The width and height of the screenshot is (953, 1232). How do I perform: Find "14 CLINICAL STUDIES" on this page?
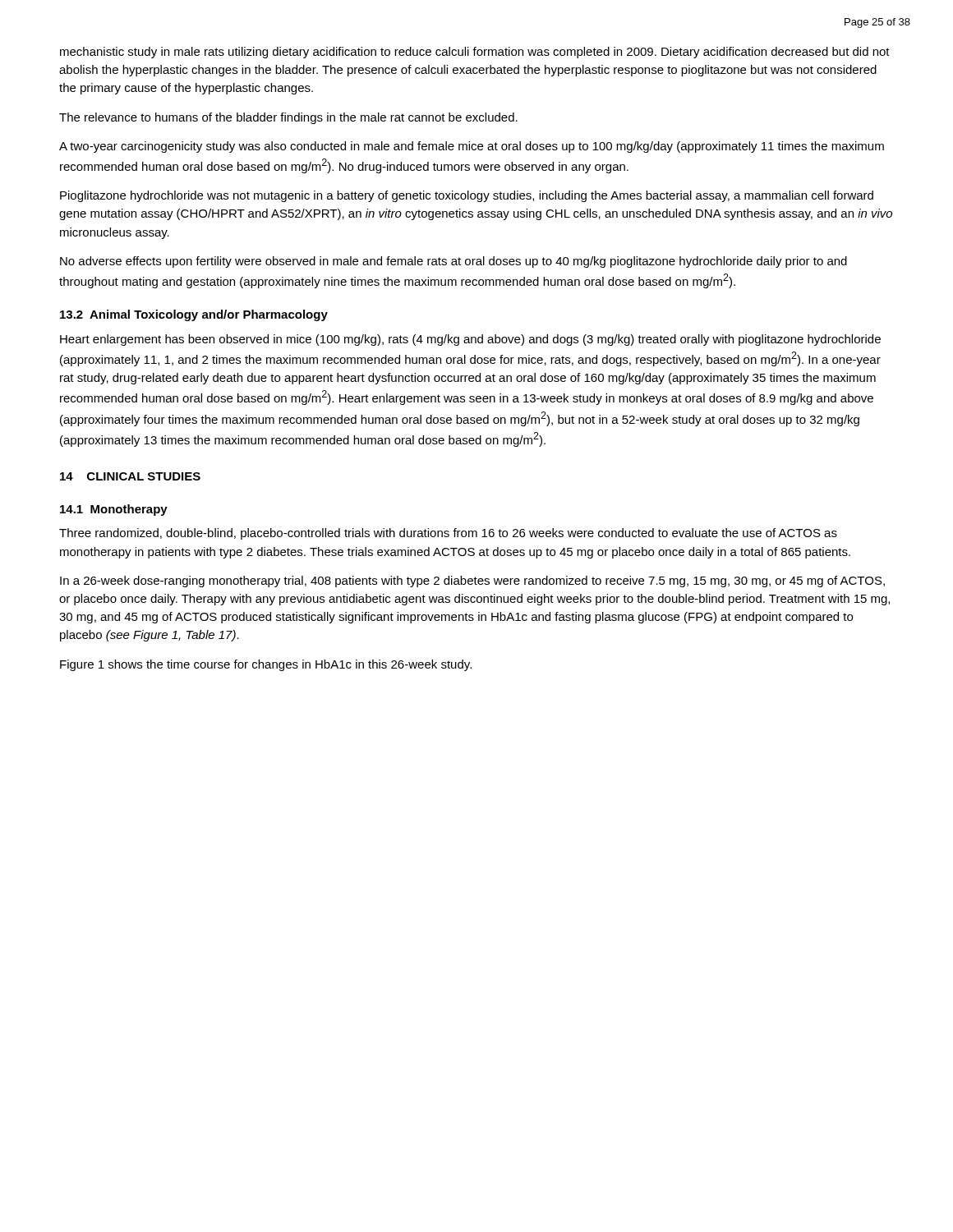(130, 476)
